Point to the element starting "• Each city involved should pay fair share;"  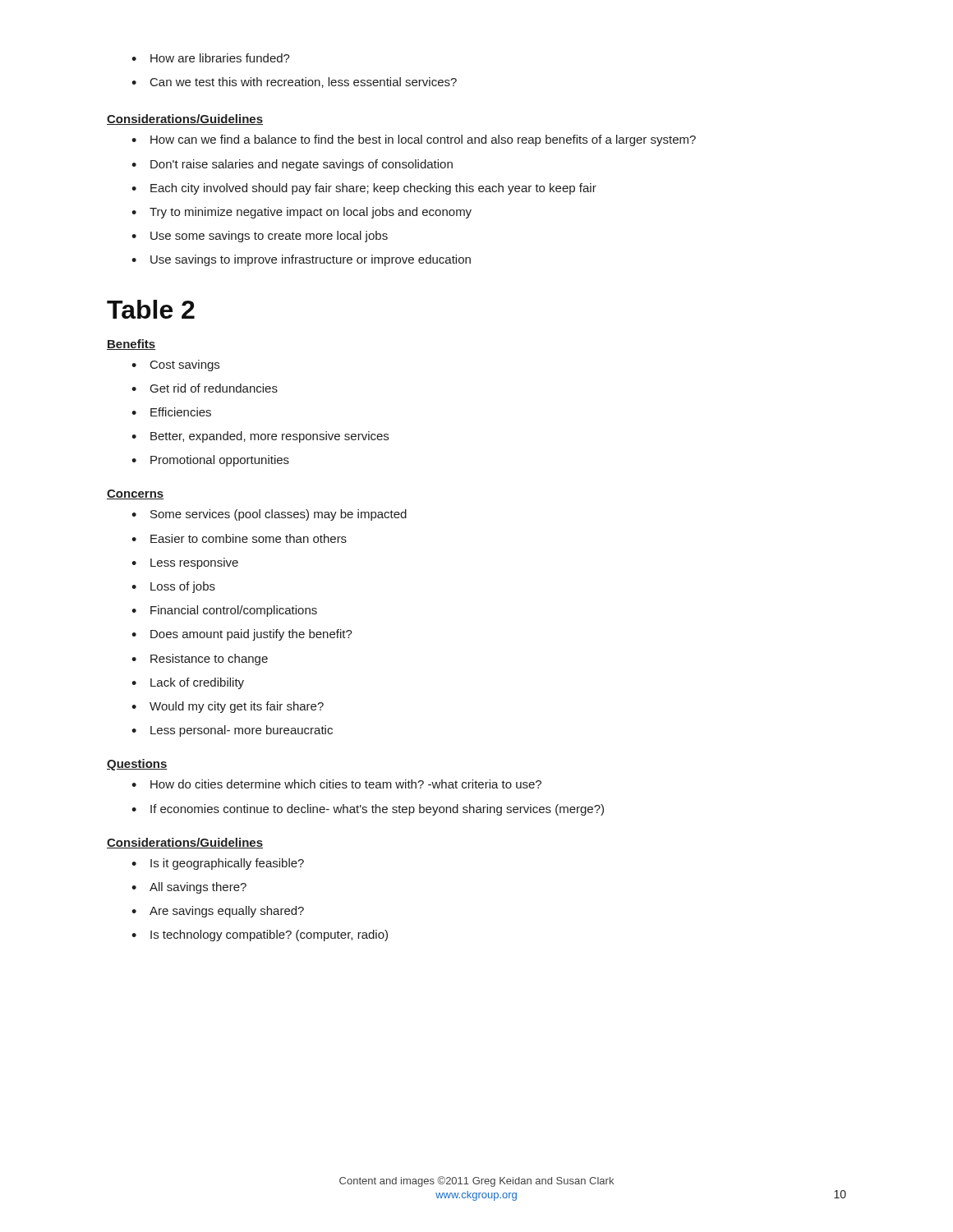(489, 189)
